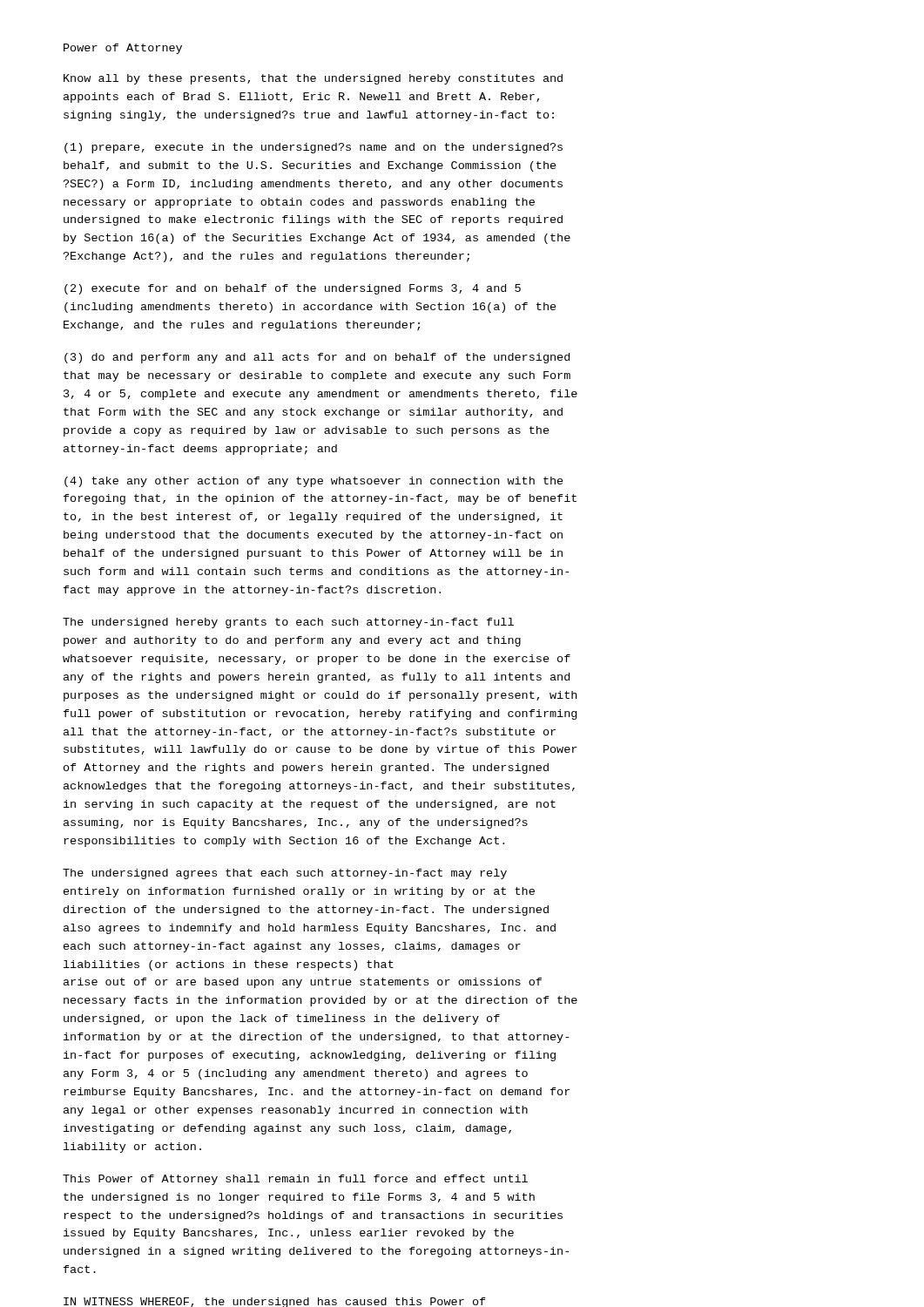The width and height of the screenshot is (924, 1307).
Task: Navigate to the element starting "(1) prepare, execute"
Action: click(x=317, y=202)
